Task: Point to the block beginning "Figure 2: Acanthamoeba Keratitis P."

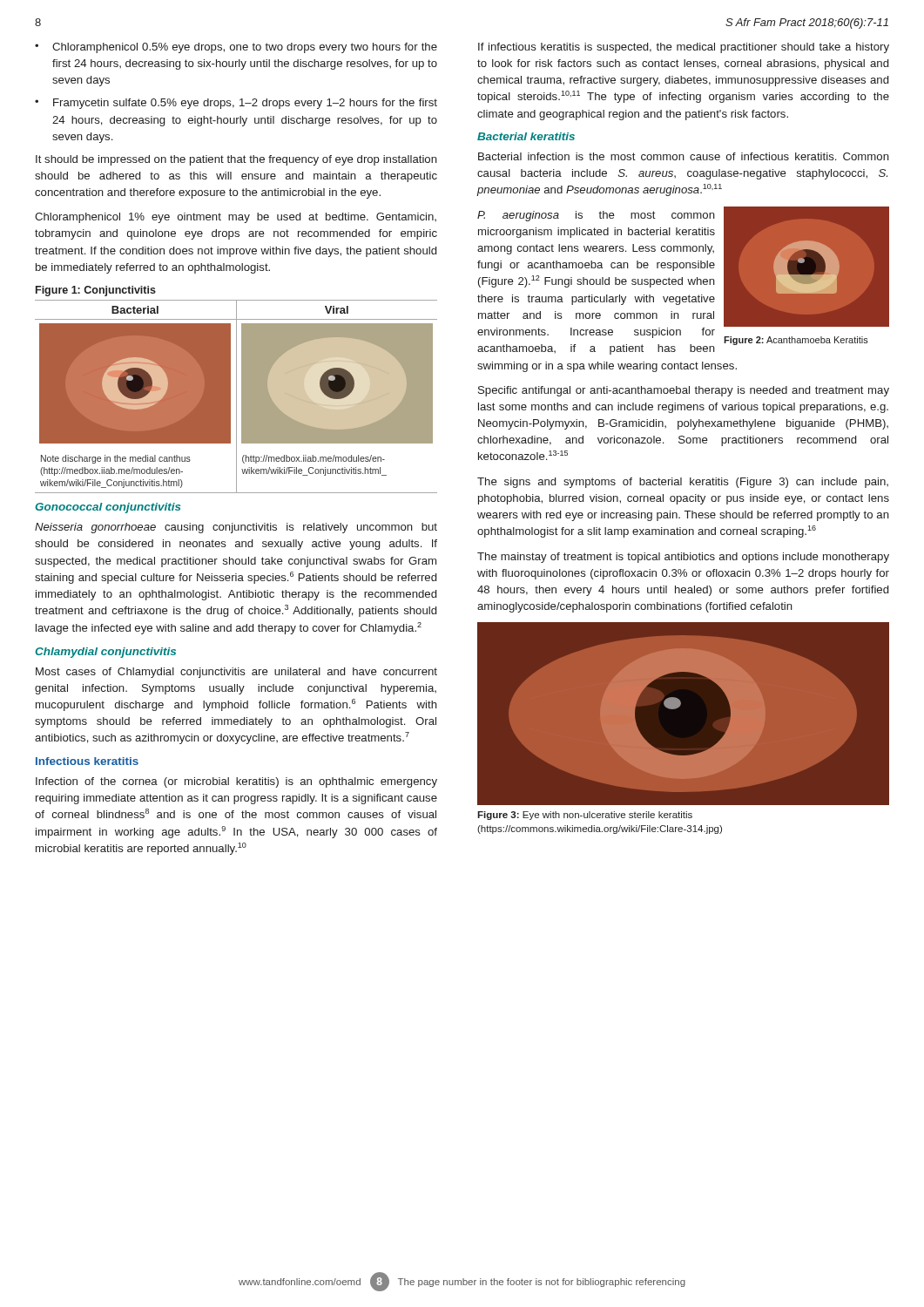Action: coord(683,289)
